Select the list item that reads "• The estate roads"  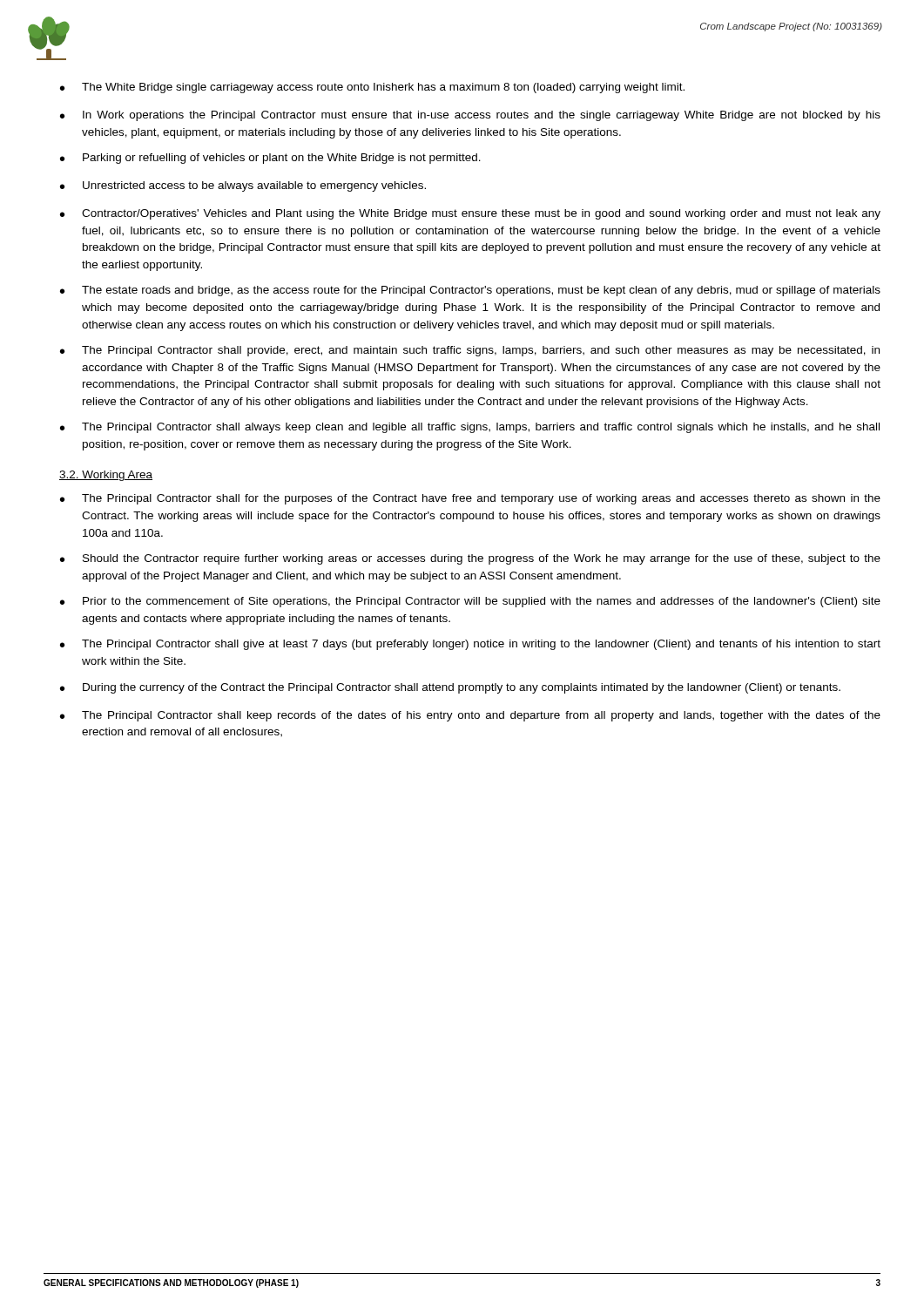(470, 307)
